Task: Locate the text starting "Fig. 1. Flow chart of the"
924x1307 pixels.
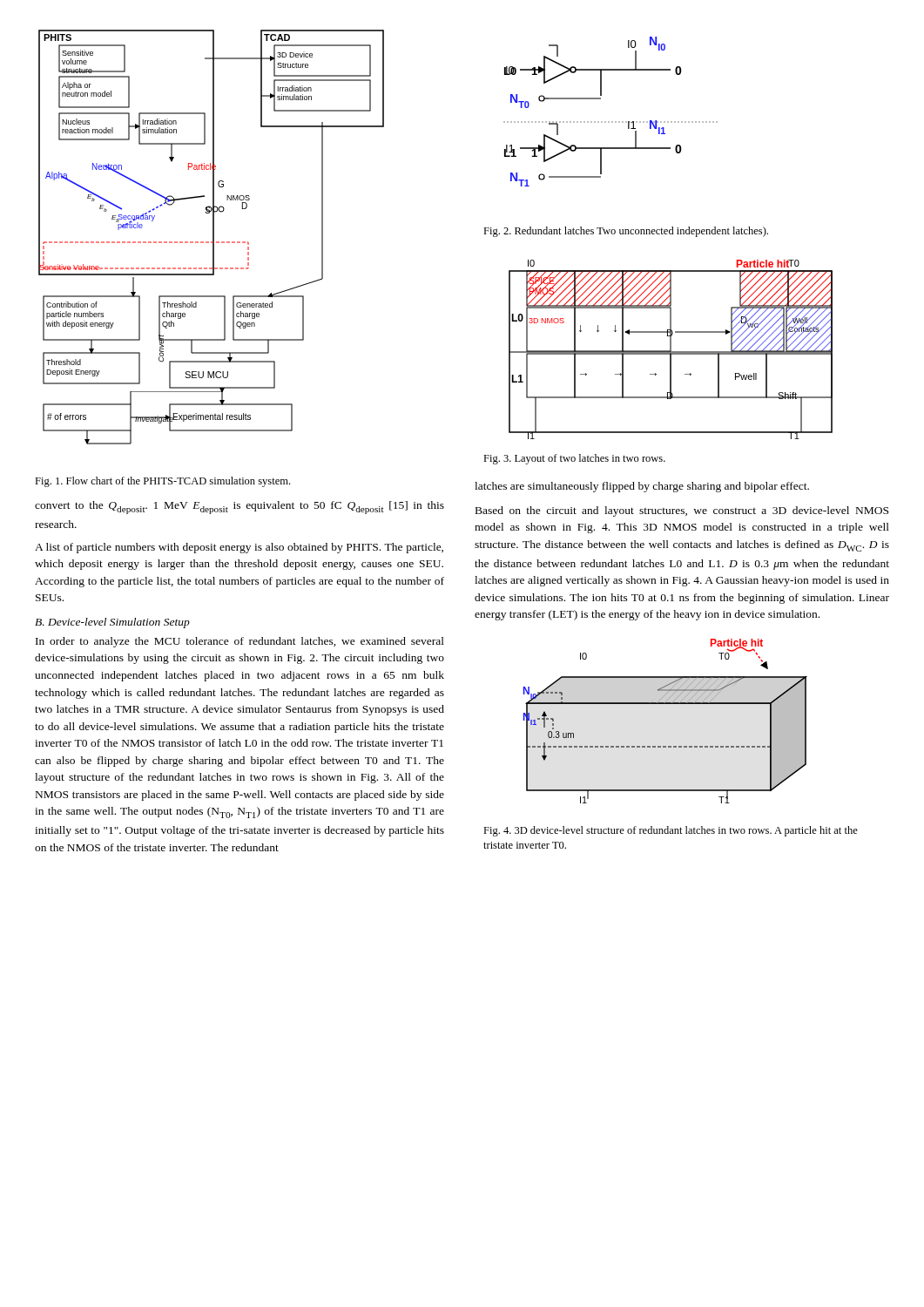Action: tap(163, 481)
